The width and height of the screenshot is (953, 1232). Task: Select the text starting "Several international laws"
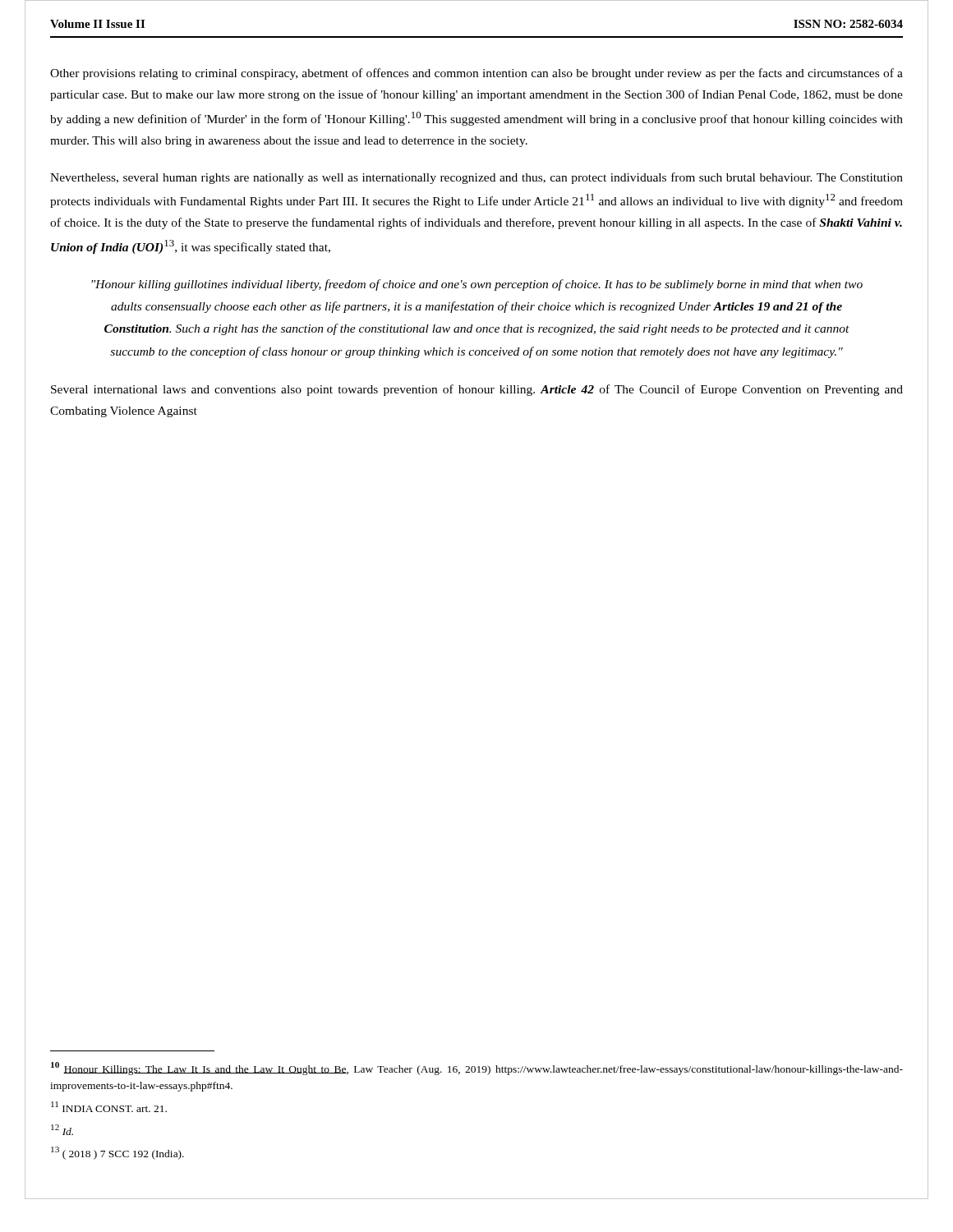[x=476, y=399]
